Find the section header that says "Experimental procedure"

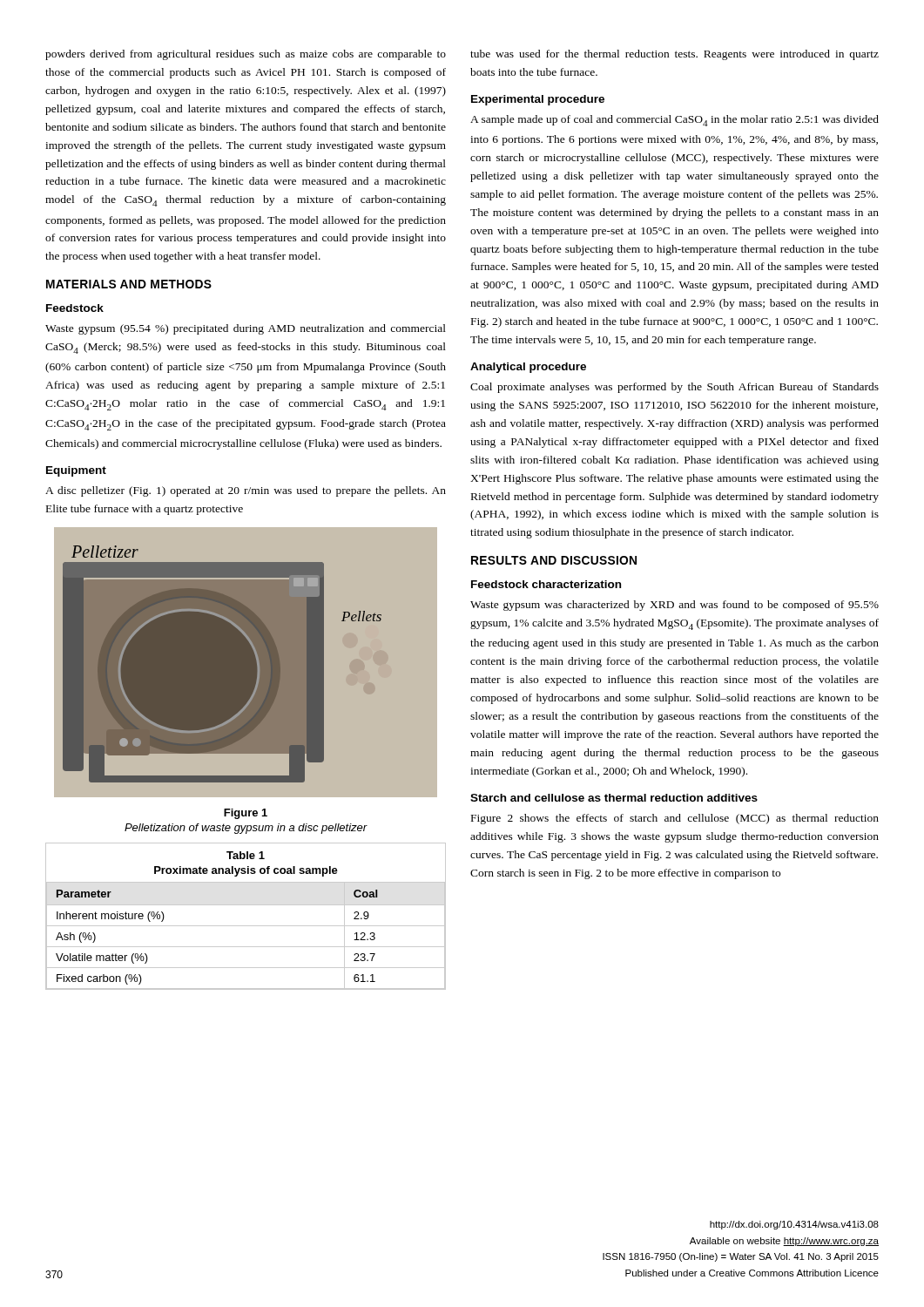(538, 99)
